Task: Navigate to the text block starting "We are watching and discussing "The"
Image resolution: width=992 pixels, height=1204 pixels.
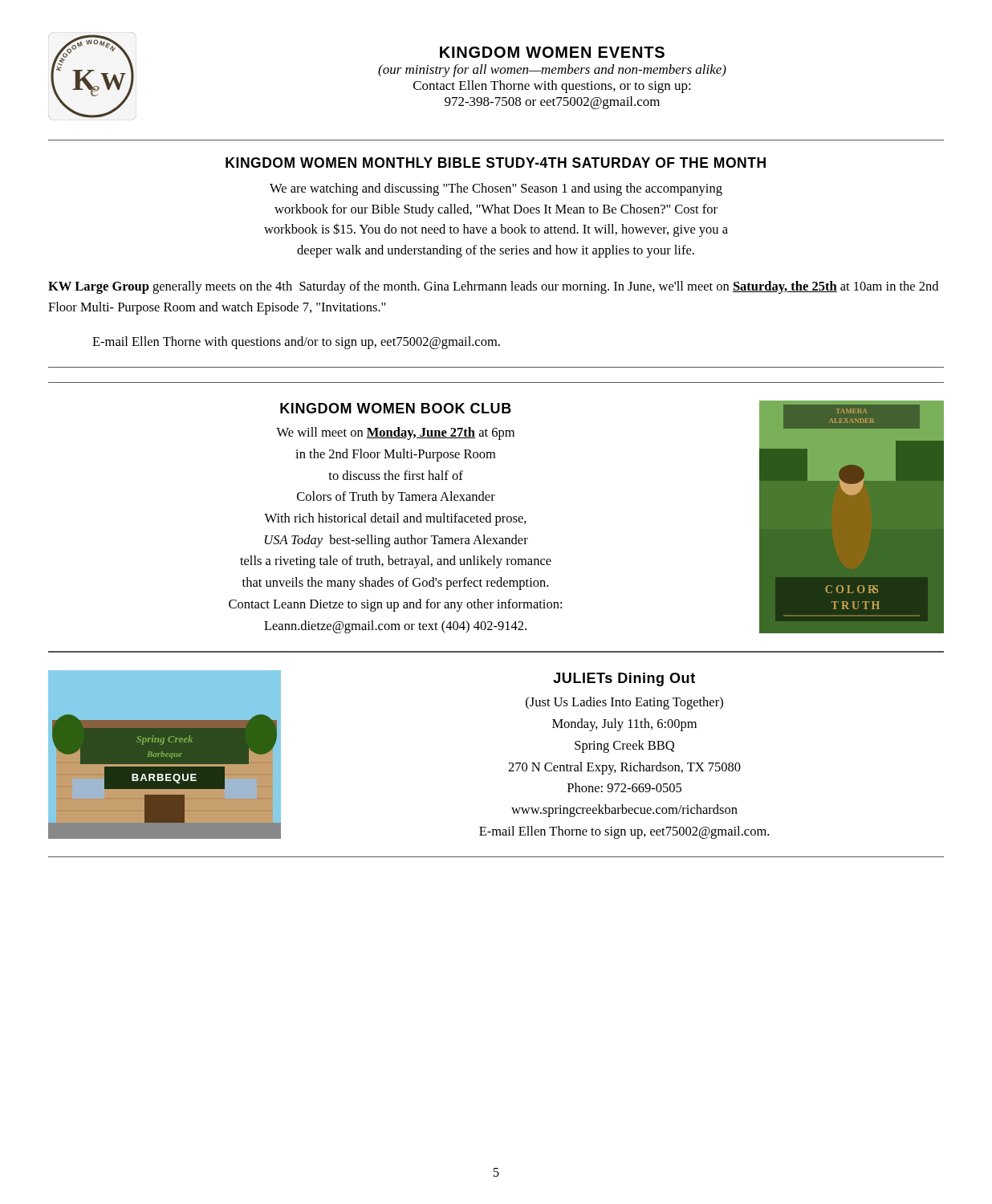Action: pyautogui.click(x=496, y=219)
